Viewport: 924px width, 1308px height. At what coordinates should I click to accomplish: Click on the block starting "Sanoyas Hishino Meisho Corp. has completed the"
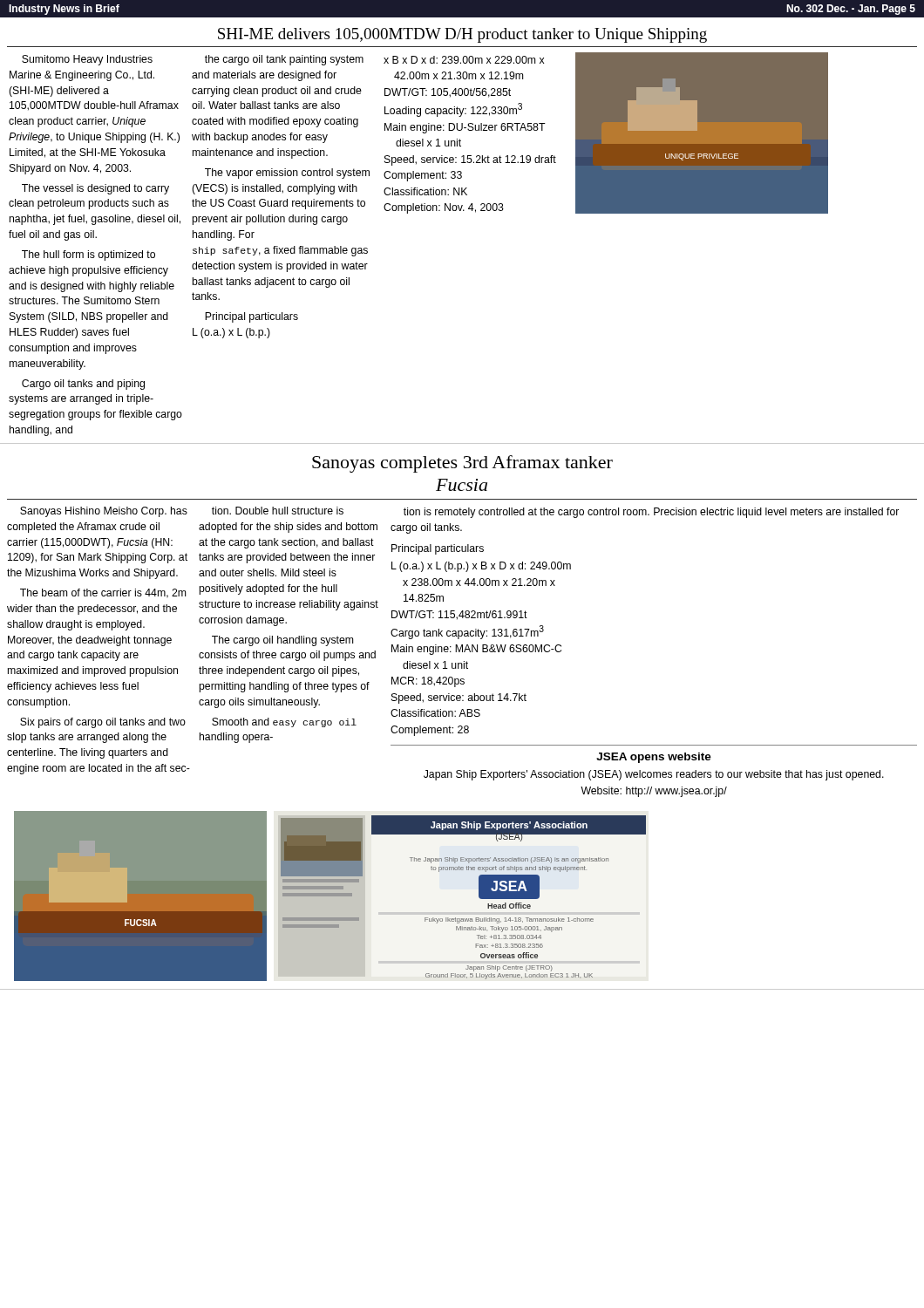[98, 640]
